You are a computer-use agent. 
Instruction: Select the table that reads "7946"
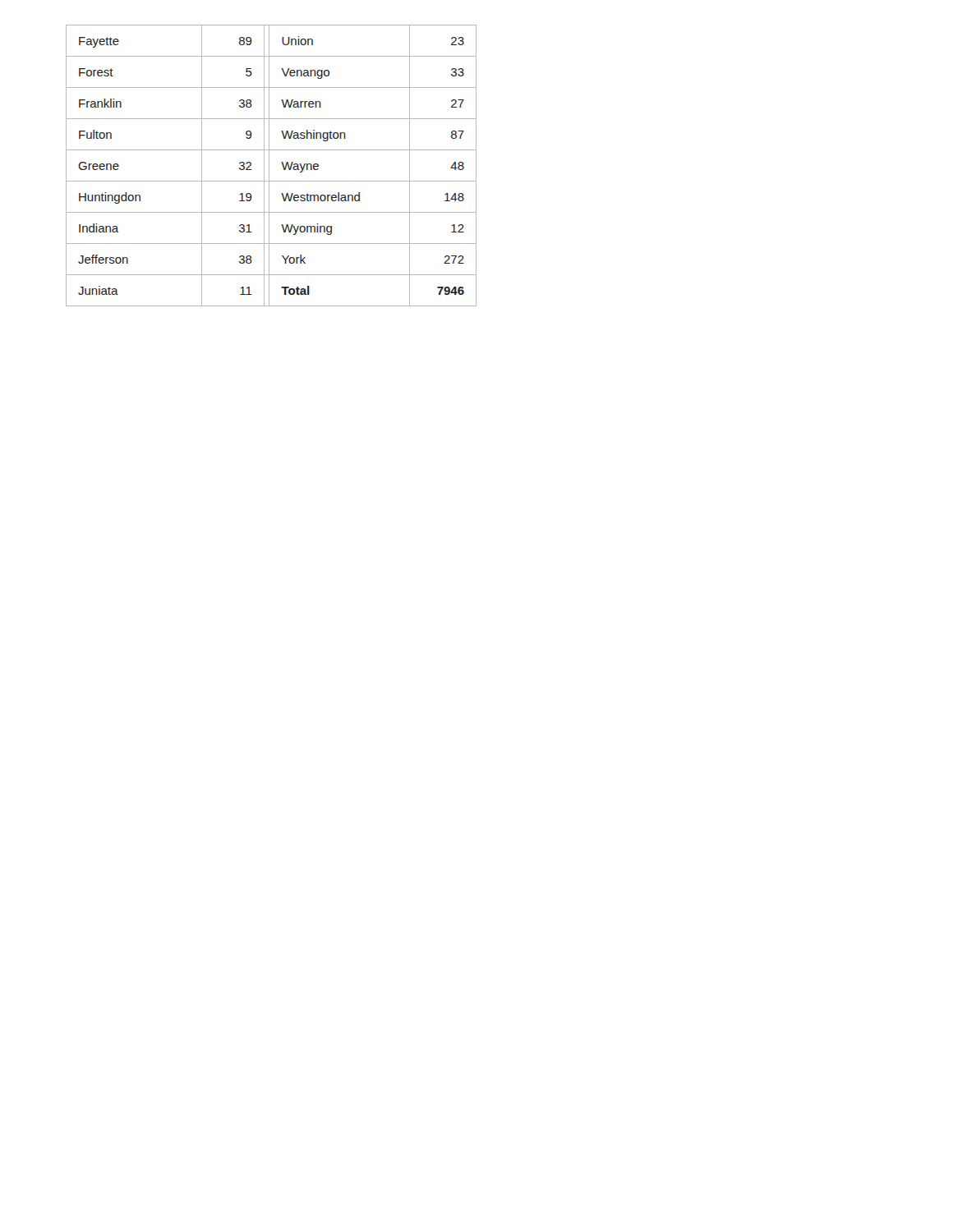click(x=271, y=166)
